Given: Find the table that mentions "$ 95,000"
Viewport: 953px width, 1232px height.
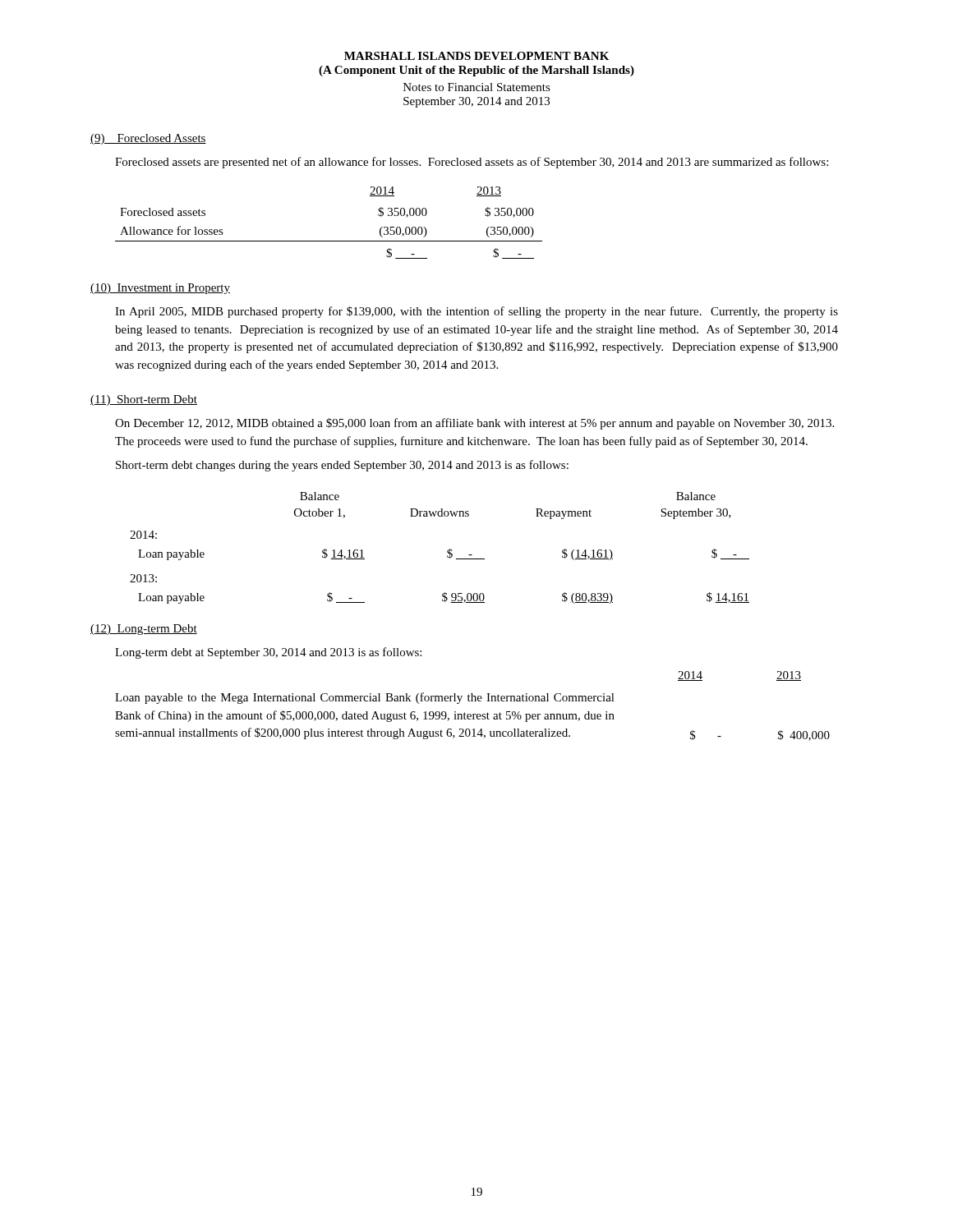Looking at the screenshot, I should (497, 547).
